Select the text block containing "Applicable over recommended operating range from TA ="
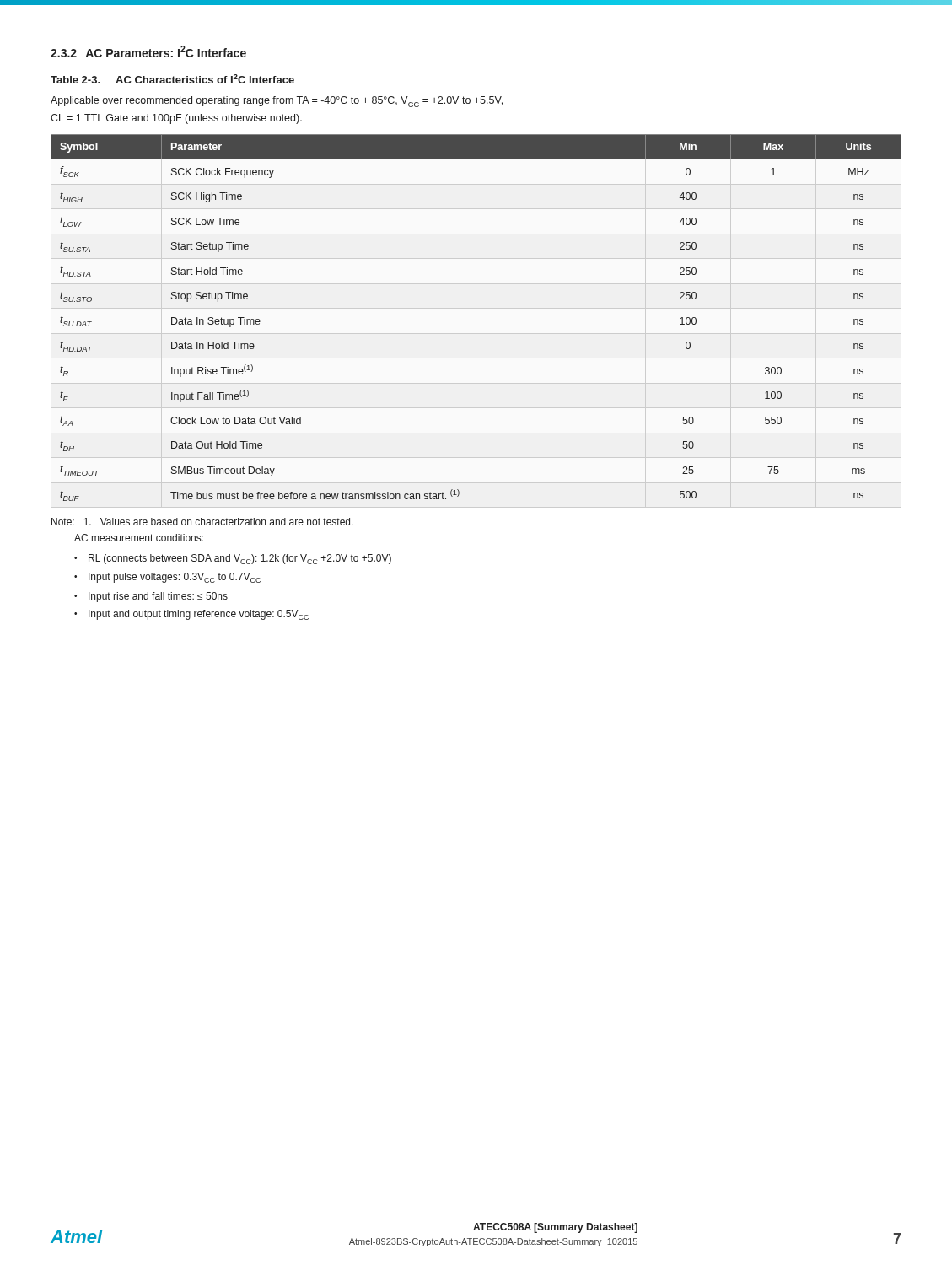The width and height of the screenshot is (952, 1265). point(277,109)
